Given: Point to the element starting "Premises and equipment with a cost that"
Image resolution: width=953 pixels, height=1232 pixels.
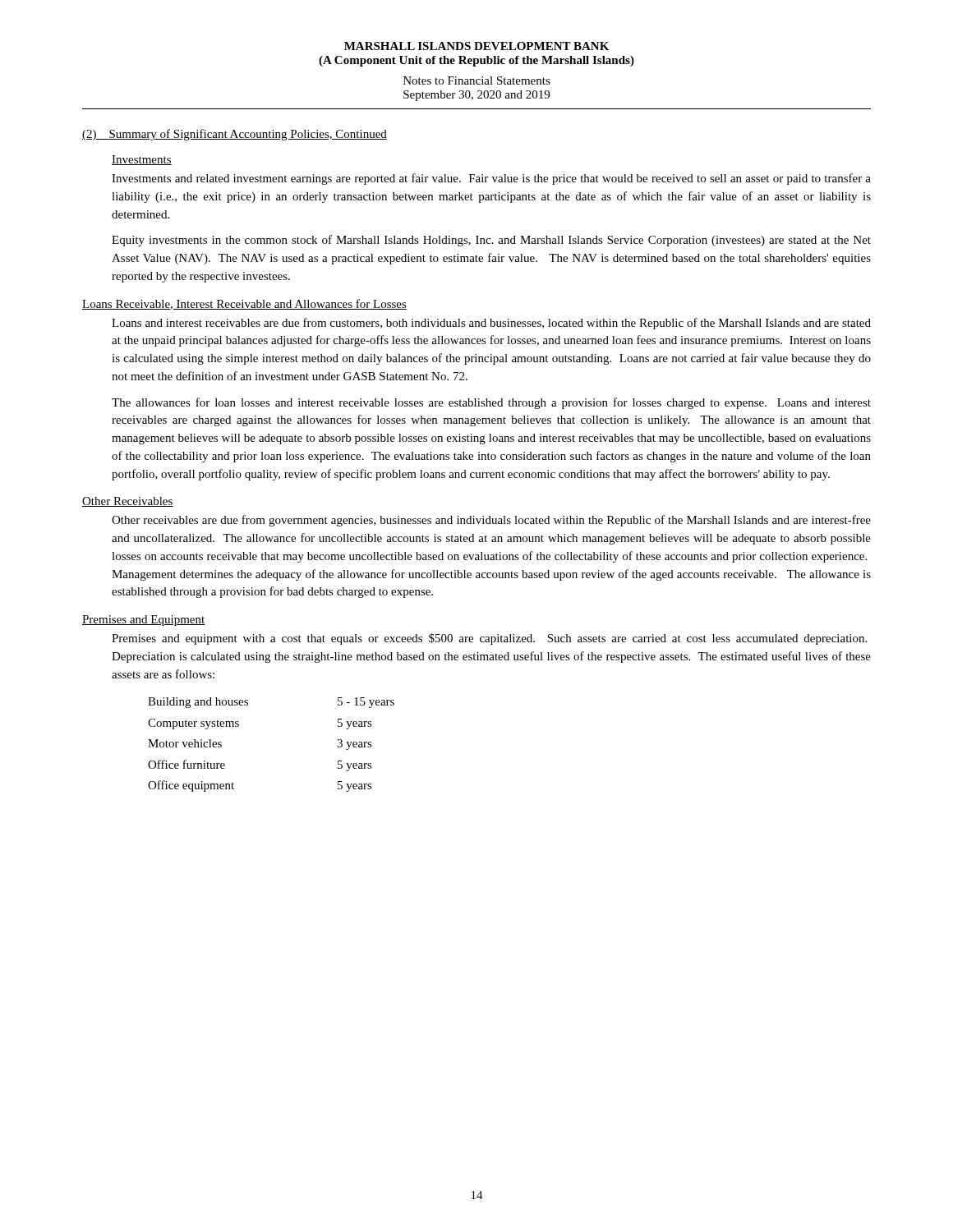Looking at the screenshot, I should click(491, 656).
